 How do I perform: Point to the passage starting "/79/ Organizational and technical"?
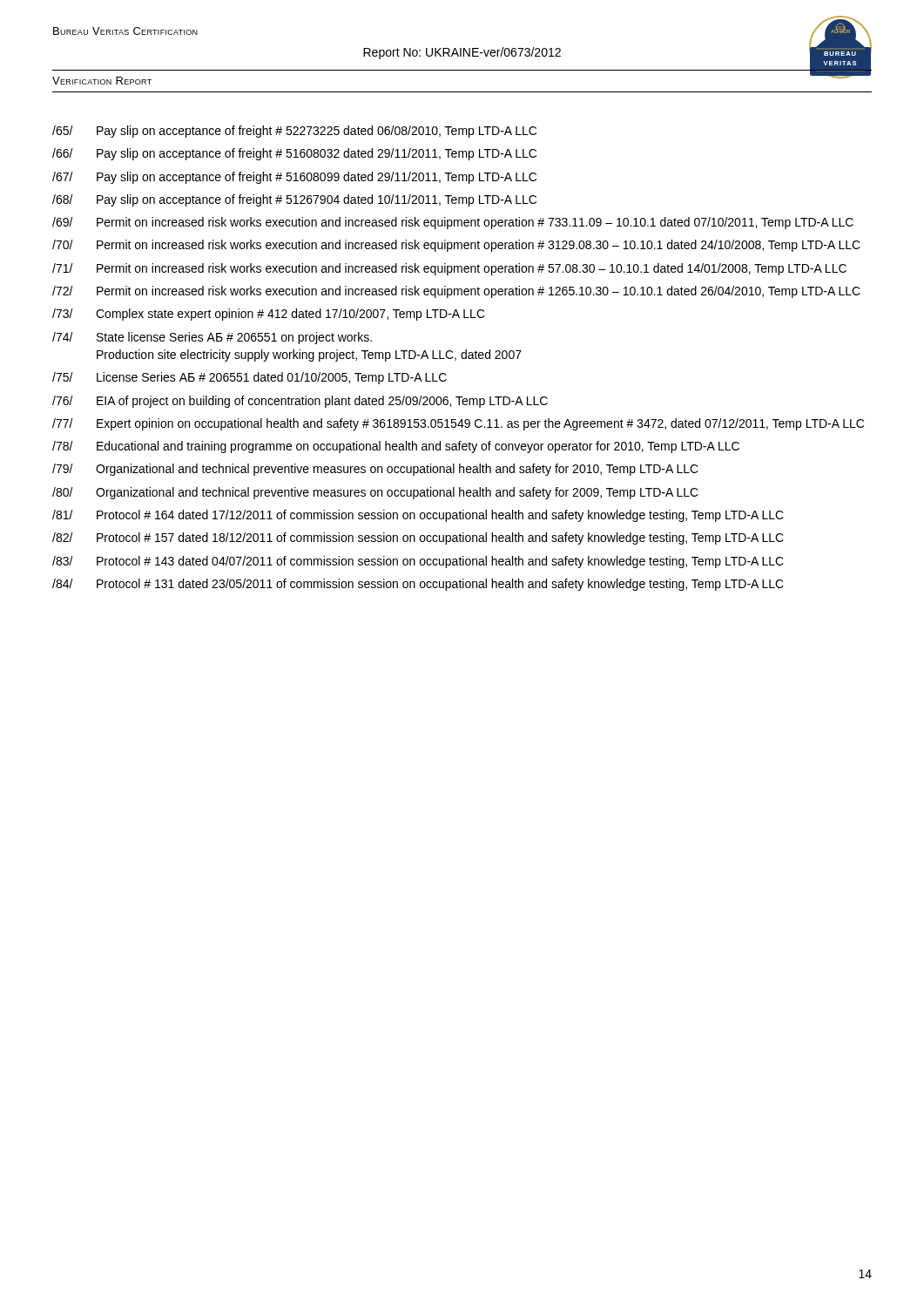pos(462,469)
